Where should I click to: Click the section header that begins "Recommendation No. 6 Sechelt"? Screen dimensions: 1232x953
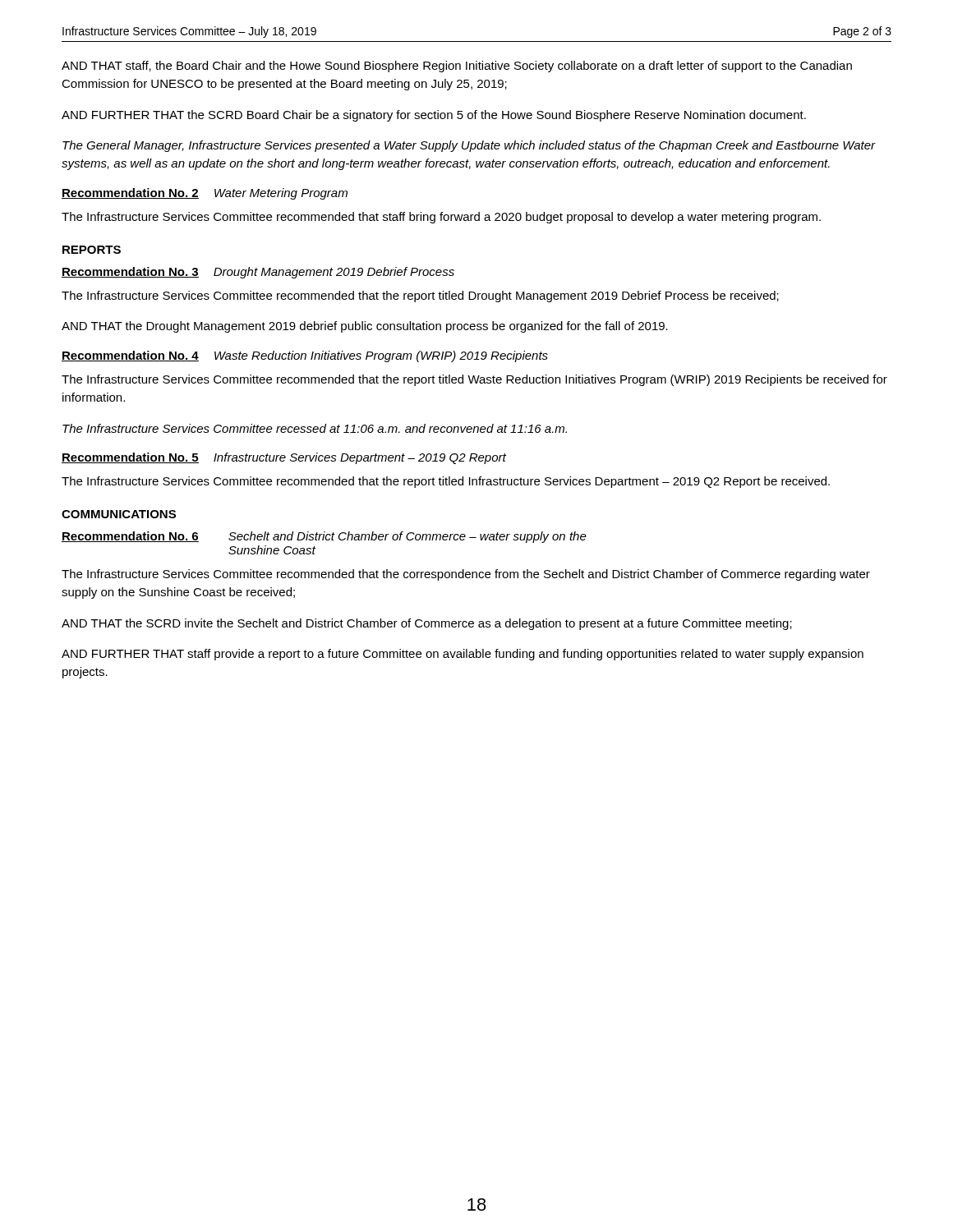324,543
